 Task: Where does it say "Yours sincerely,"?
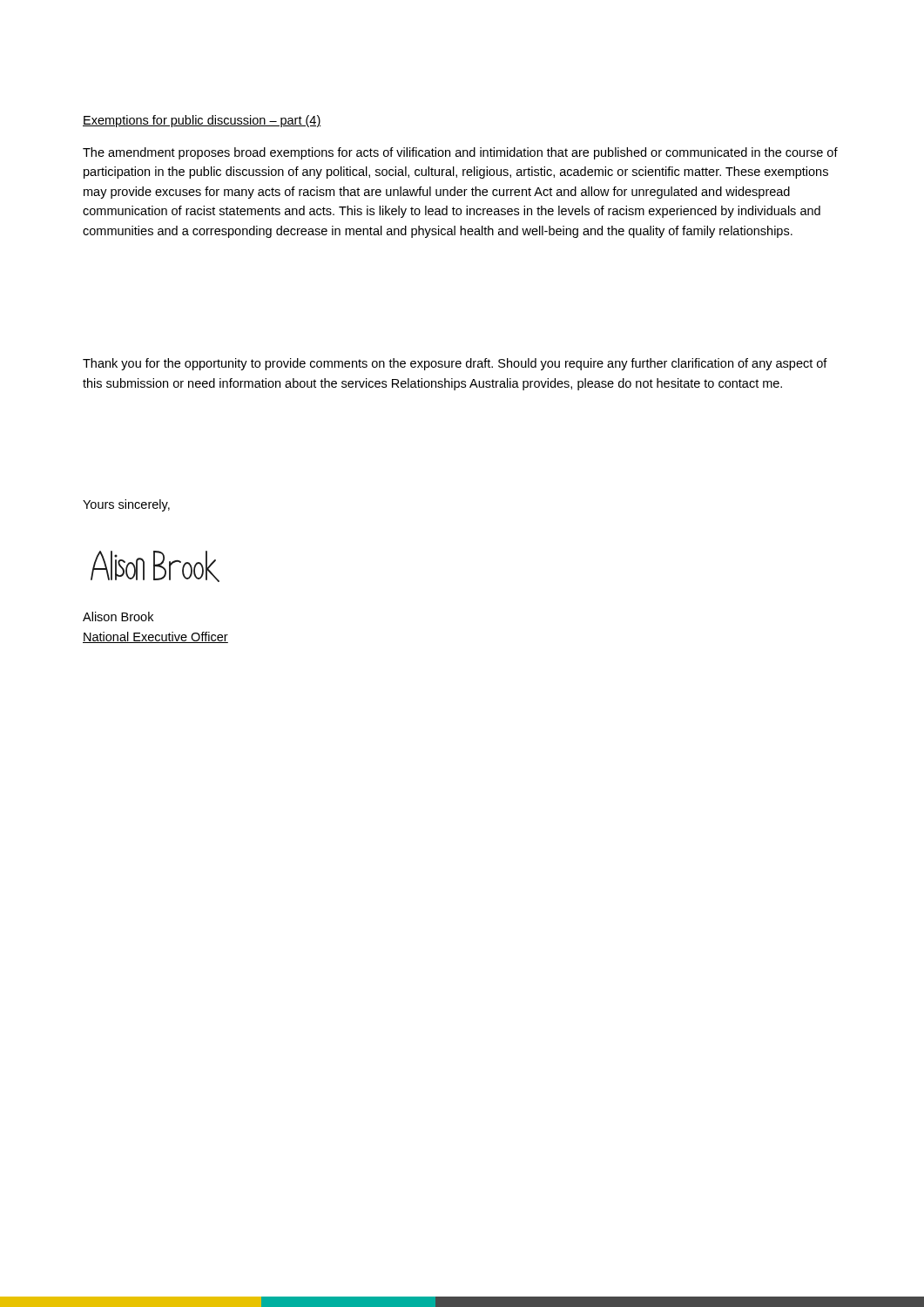pyautogui.click(x=127, y=505)
